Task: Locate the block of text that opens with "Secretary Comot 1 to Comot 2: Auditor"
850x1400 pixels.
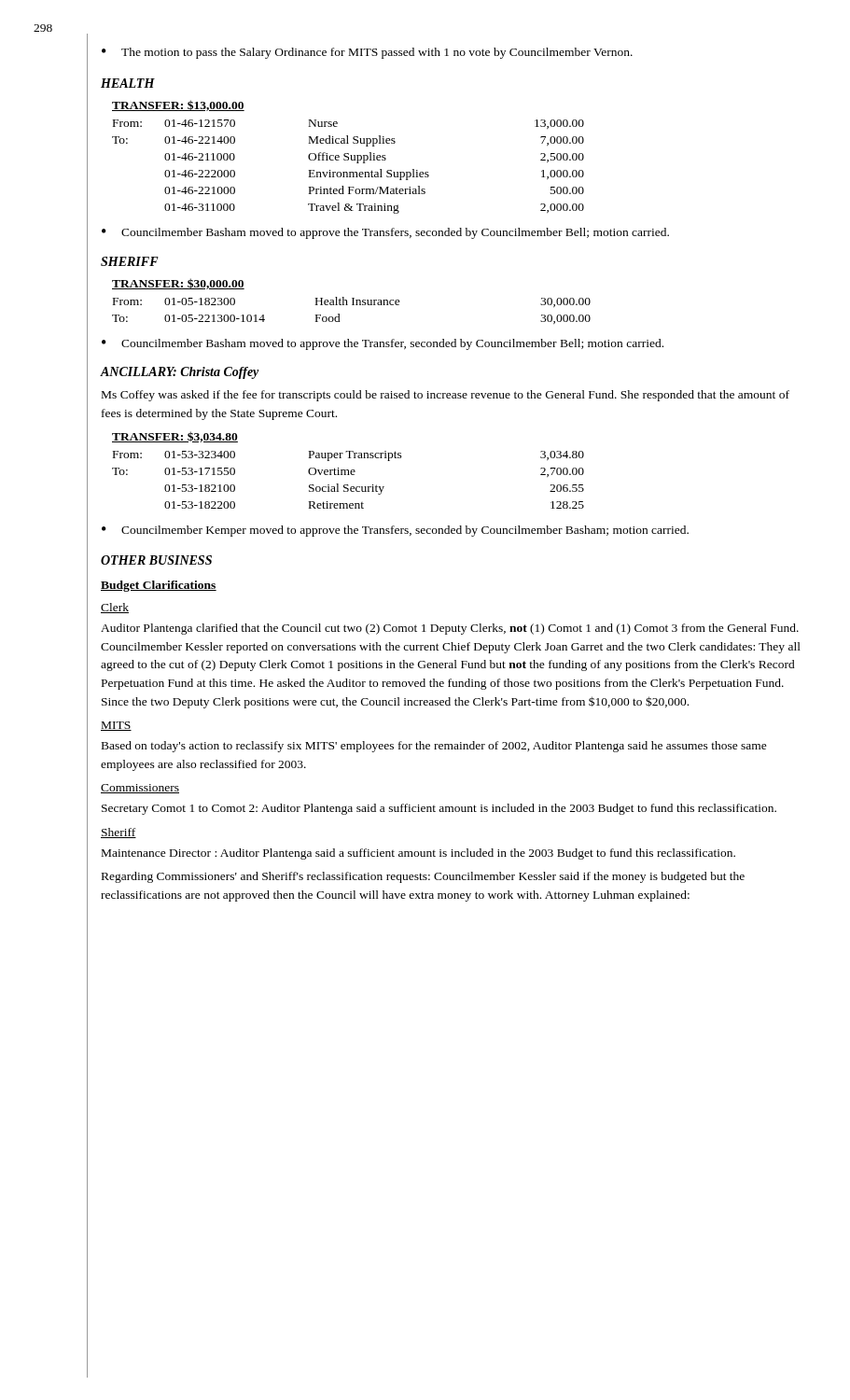Action: click(x=451, y=808)
